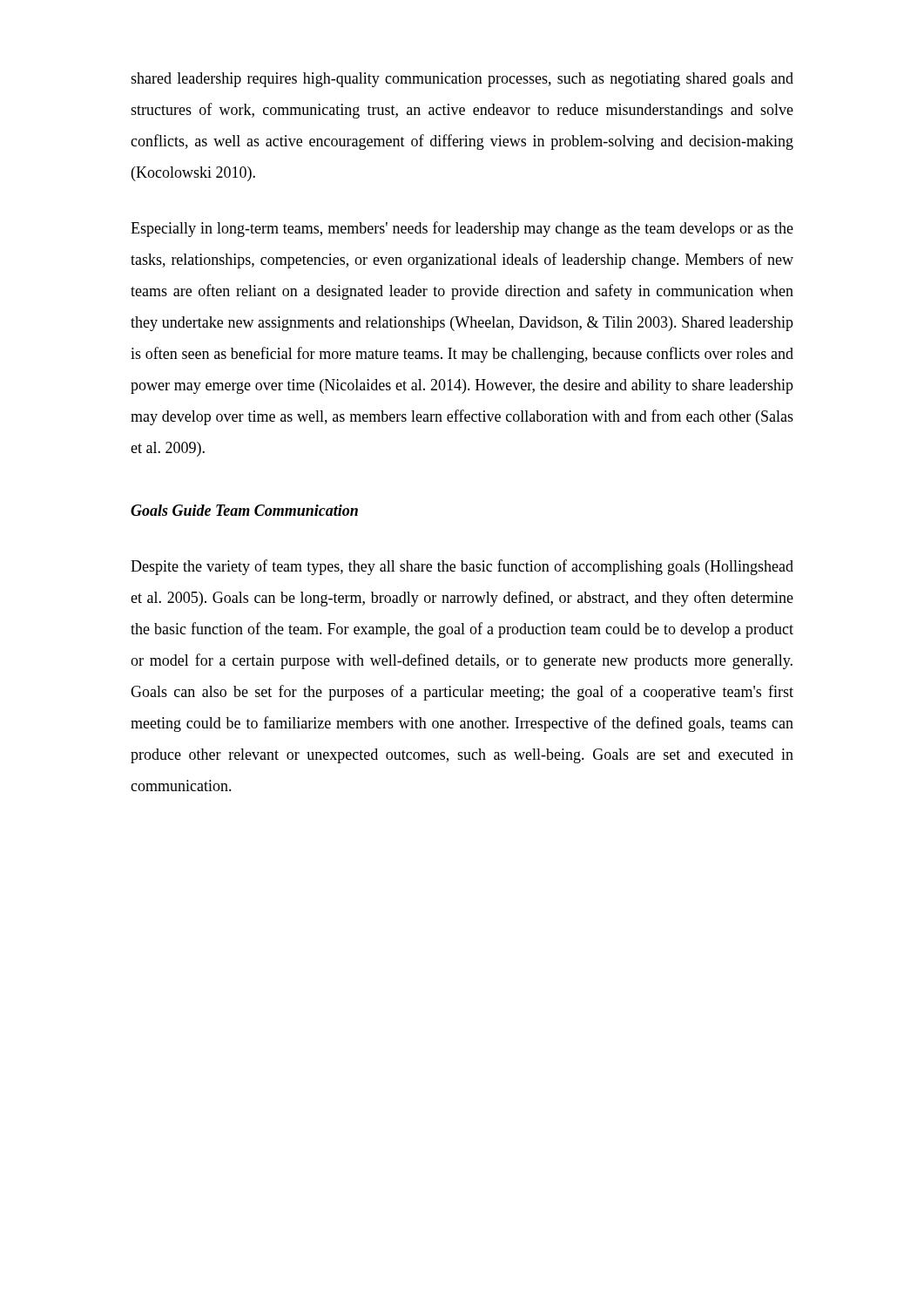This screenshot has width=924, height=1307.
Task: Find the block on this page that starts "Despite the variety of team types,"
Action: click(462, 676)
